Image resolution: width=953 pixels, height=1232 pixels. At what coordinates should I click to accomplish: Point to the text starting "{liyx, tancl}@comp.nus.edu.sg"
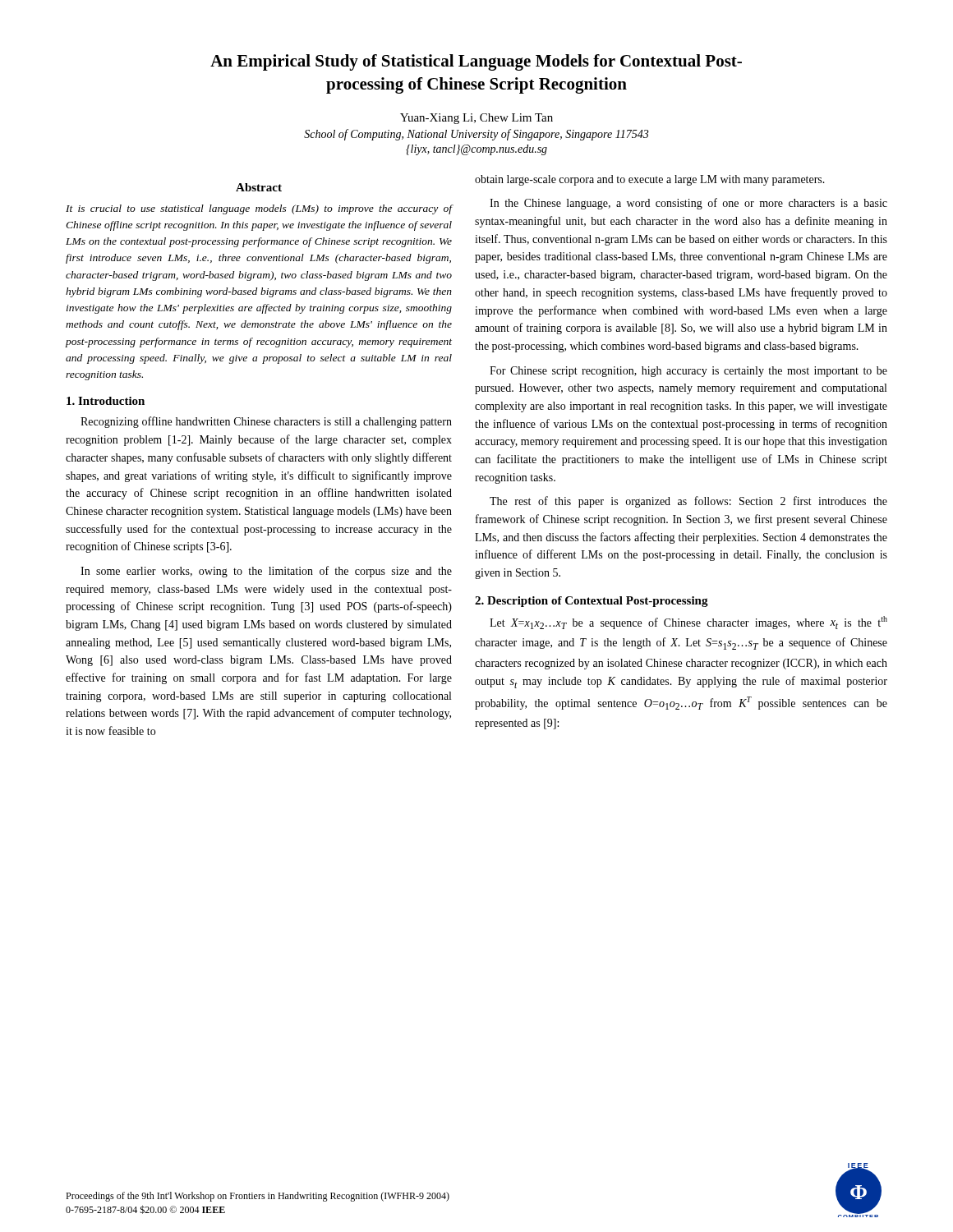(476, 149)
